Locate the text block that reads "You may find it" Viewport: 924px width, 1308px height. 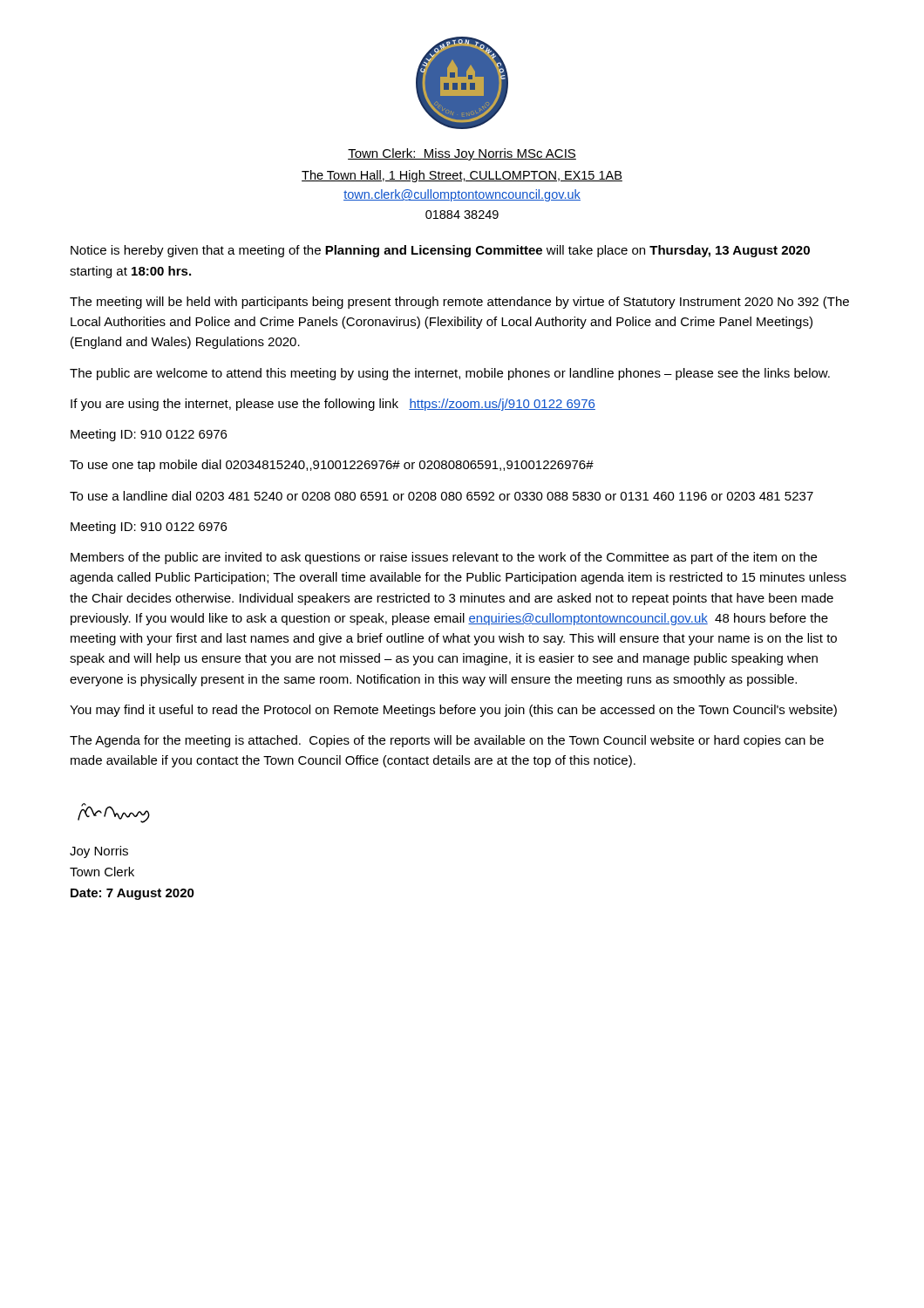pos(454,709)
